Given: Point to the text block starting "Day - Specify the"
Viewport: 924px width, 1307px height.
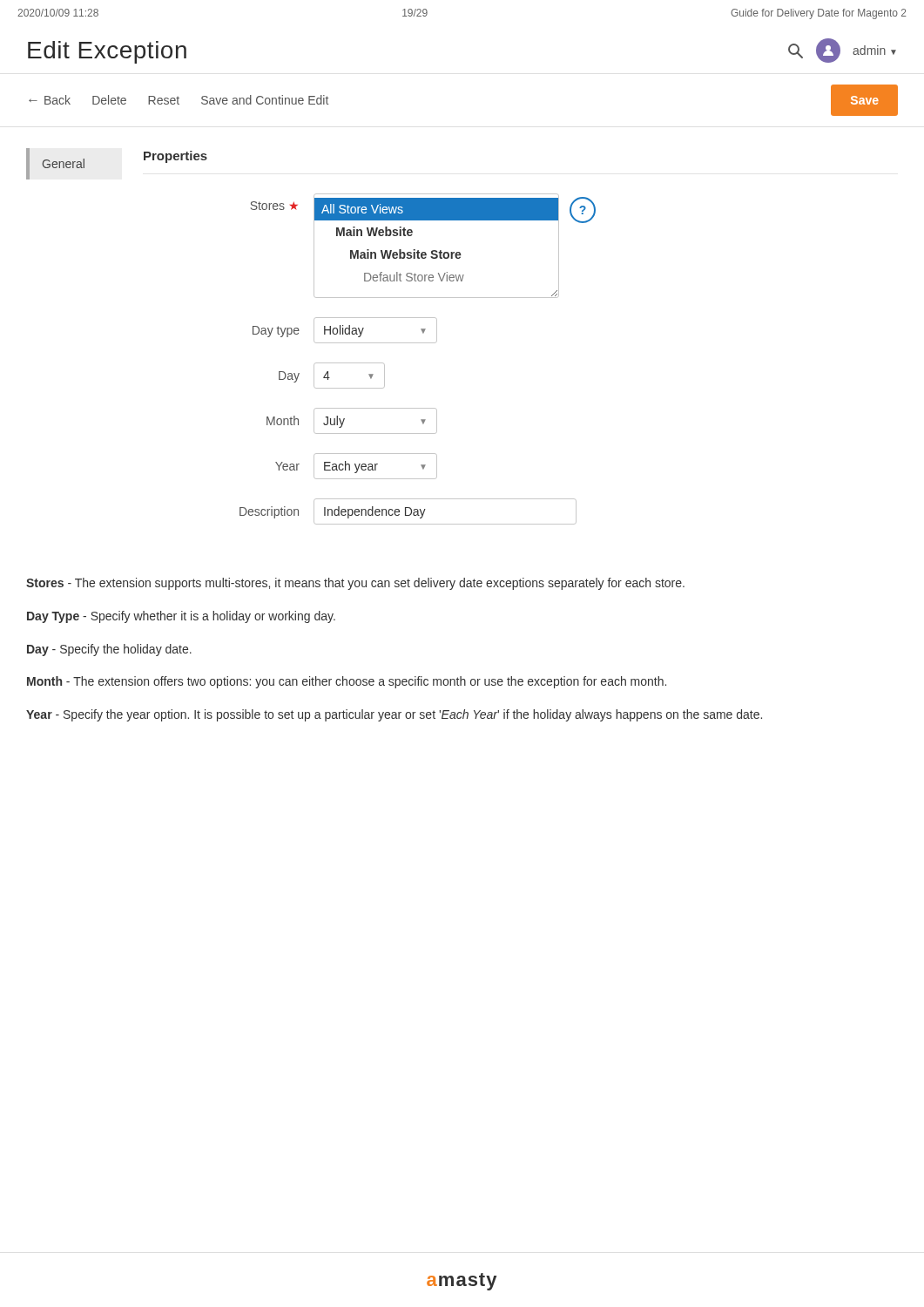Looking at the screenshot, I should [x=109, y=649].
